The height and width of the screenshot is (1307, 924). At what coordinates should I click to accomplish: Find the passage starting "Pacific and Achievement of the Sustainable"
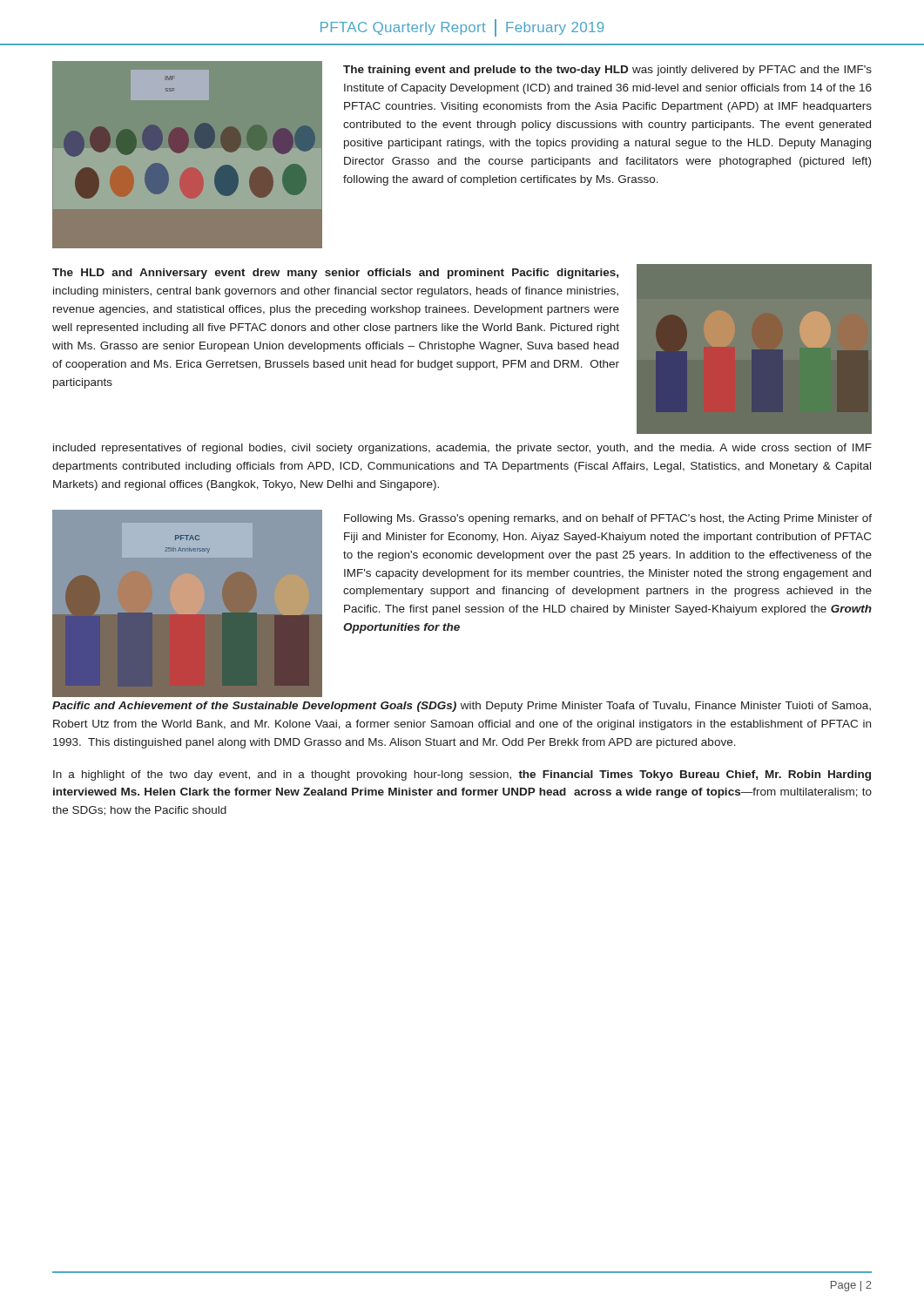click(x=462, y=723)
